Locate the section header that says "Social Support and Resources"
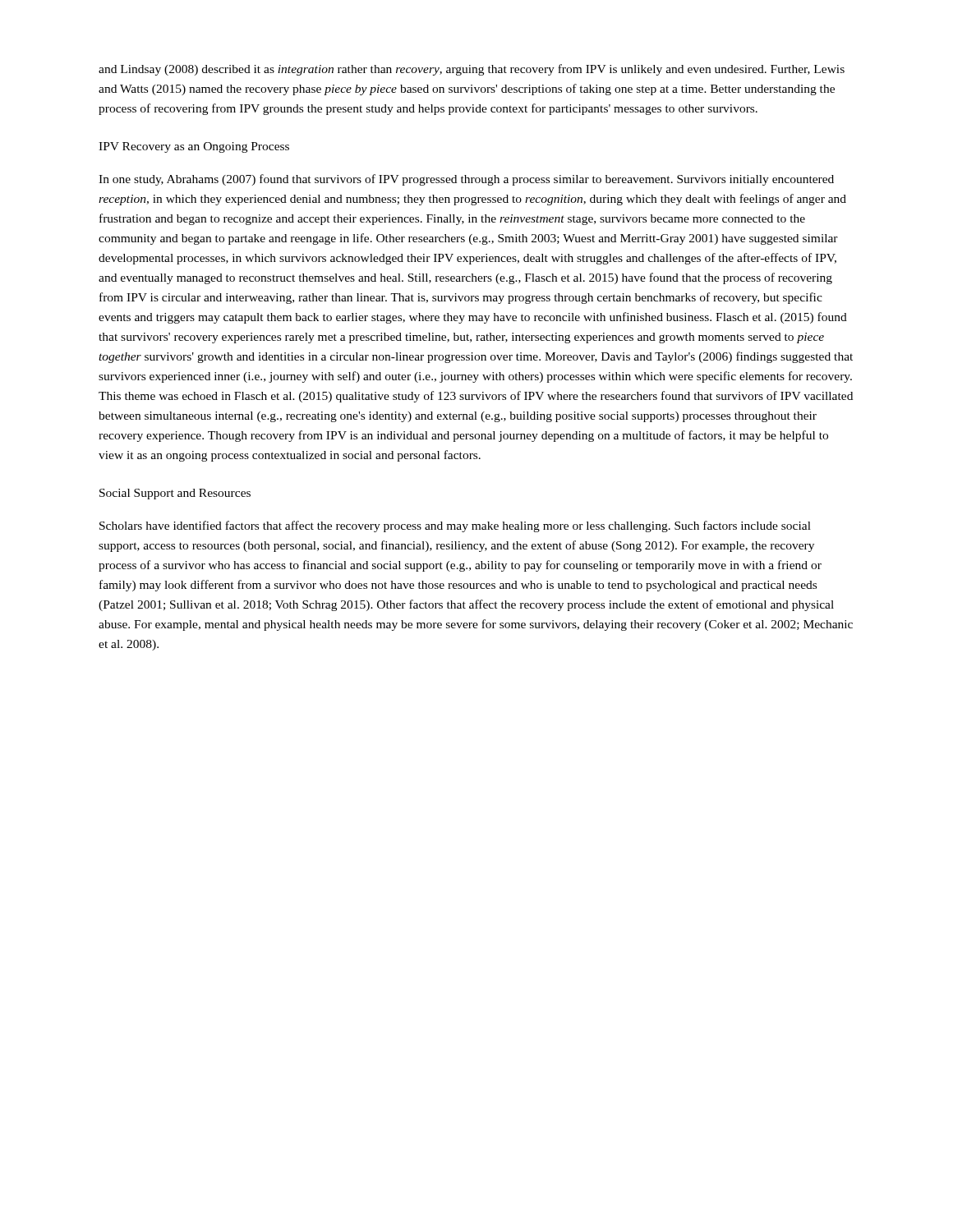The width and height of the screenshot is (953, 1232). pyautogui.click(x=175, y=493)
